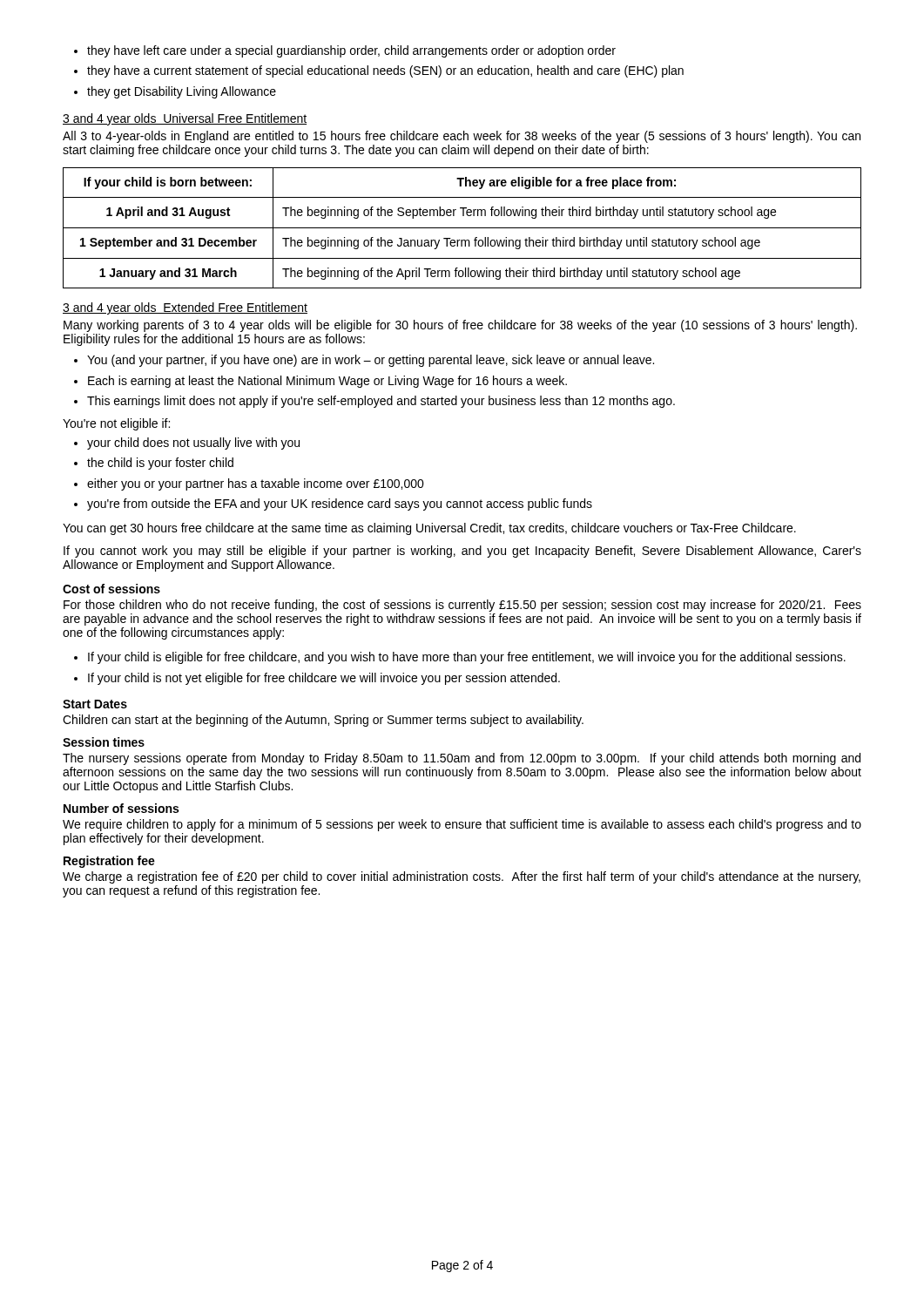This screenshot has width=924, height=1307.
Task: Locate the text block that reads "Children can start at the beginning of the"
Action: pyautogui.click(x=324, y=720)
